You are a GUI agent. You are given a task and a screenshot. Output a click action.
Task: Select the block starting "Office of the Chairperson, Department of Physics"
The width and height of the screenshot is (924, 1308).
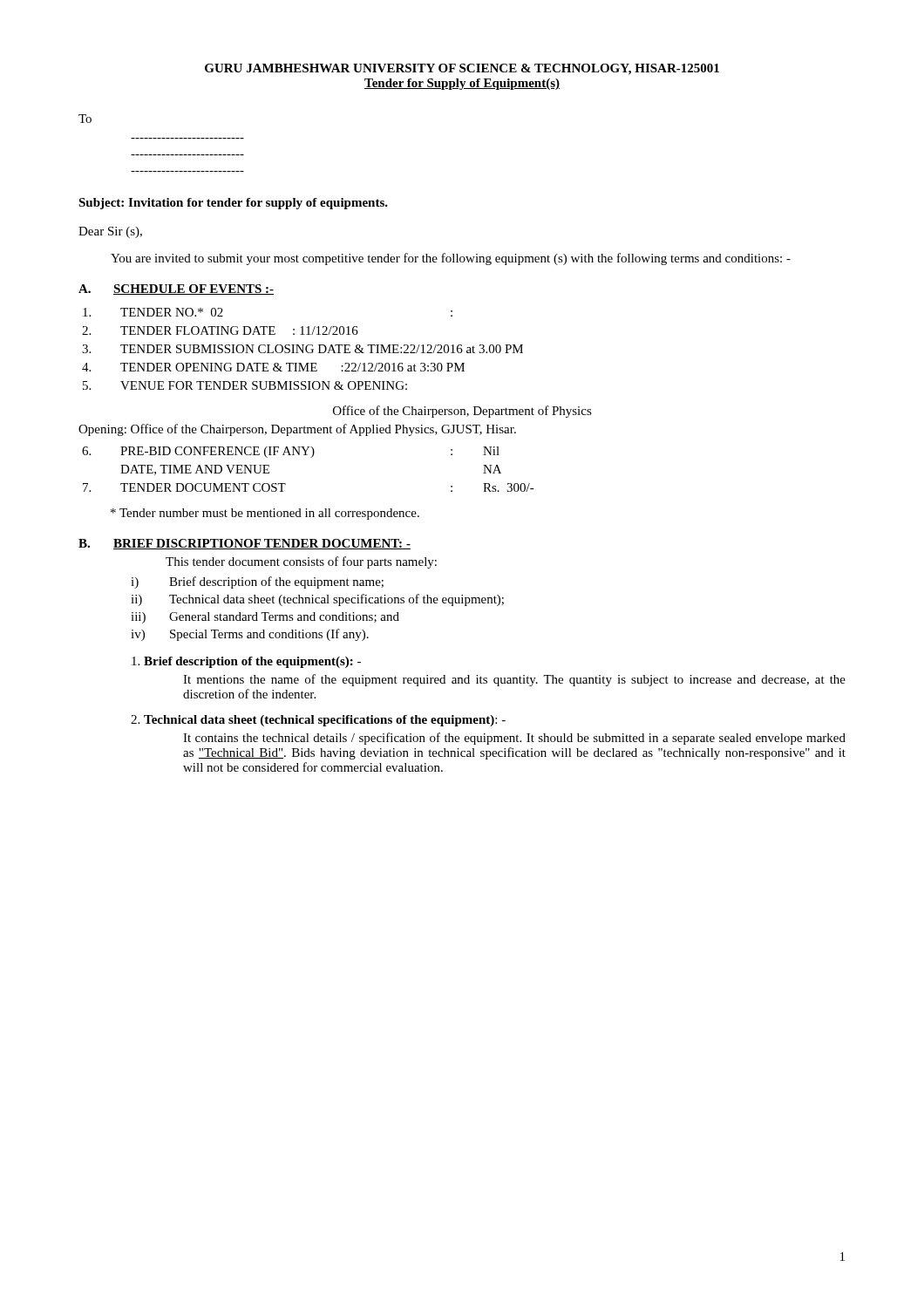click(462, 411)
